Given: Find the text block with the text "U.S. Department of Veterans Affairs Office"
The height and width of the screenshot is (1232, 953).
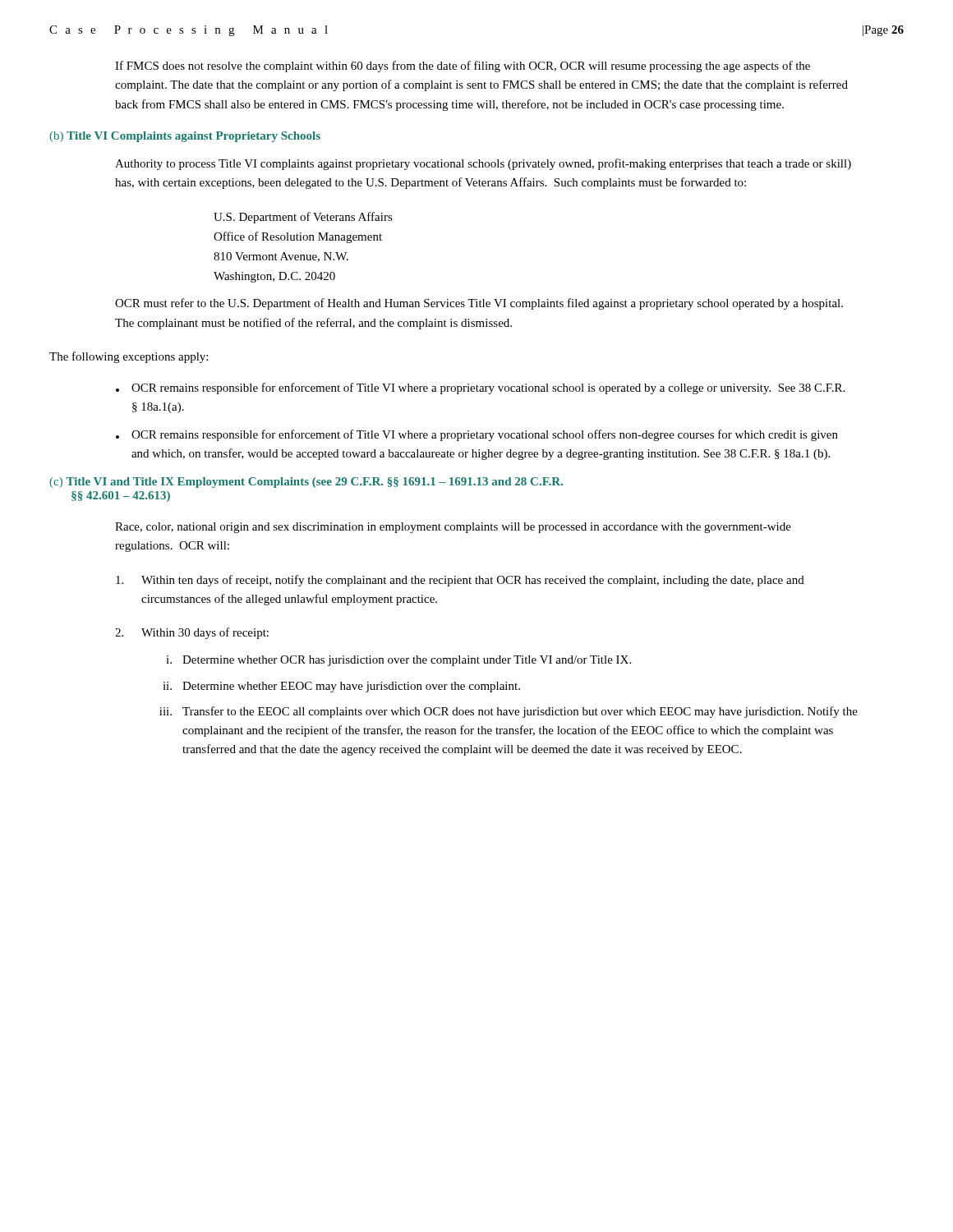Looking at the screenshot, I should [303, 247].
